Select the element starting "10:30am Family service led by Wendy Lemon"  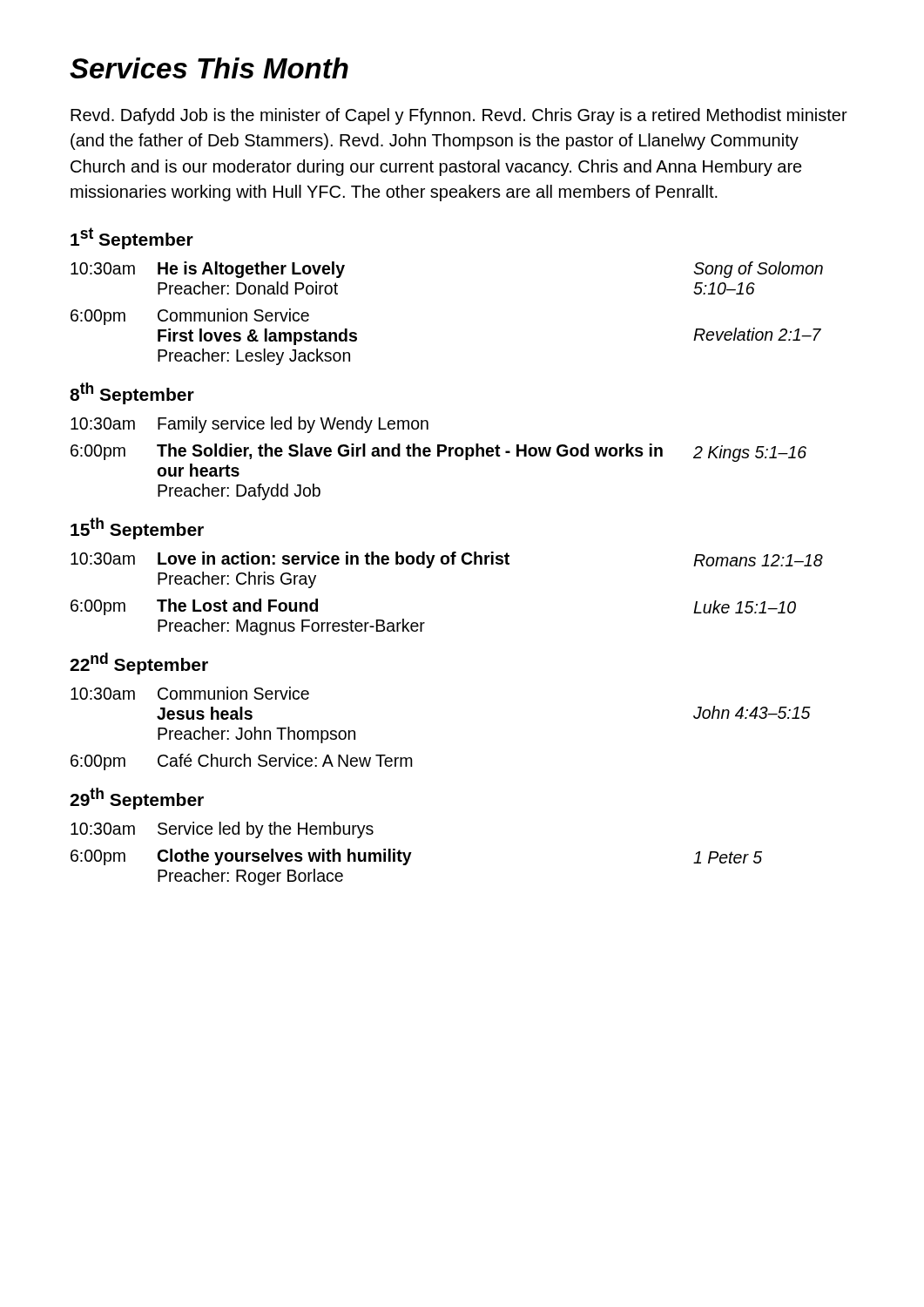[x=250, y=425]
